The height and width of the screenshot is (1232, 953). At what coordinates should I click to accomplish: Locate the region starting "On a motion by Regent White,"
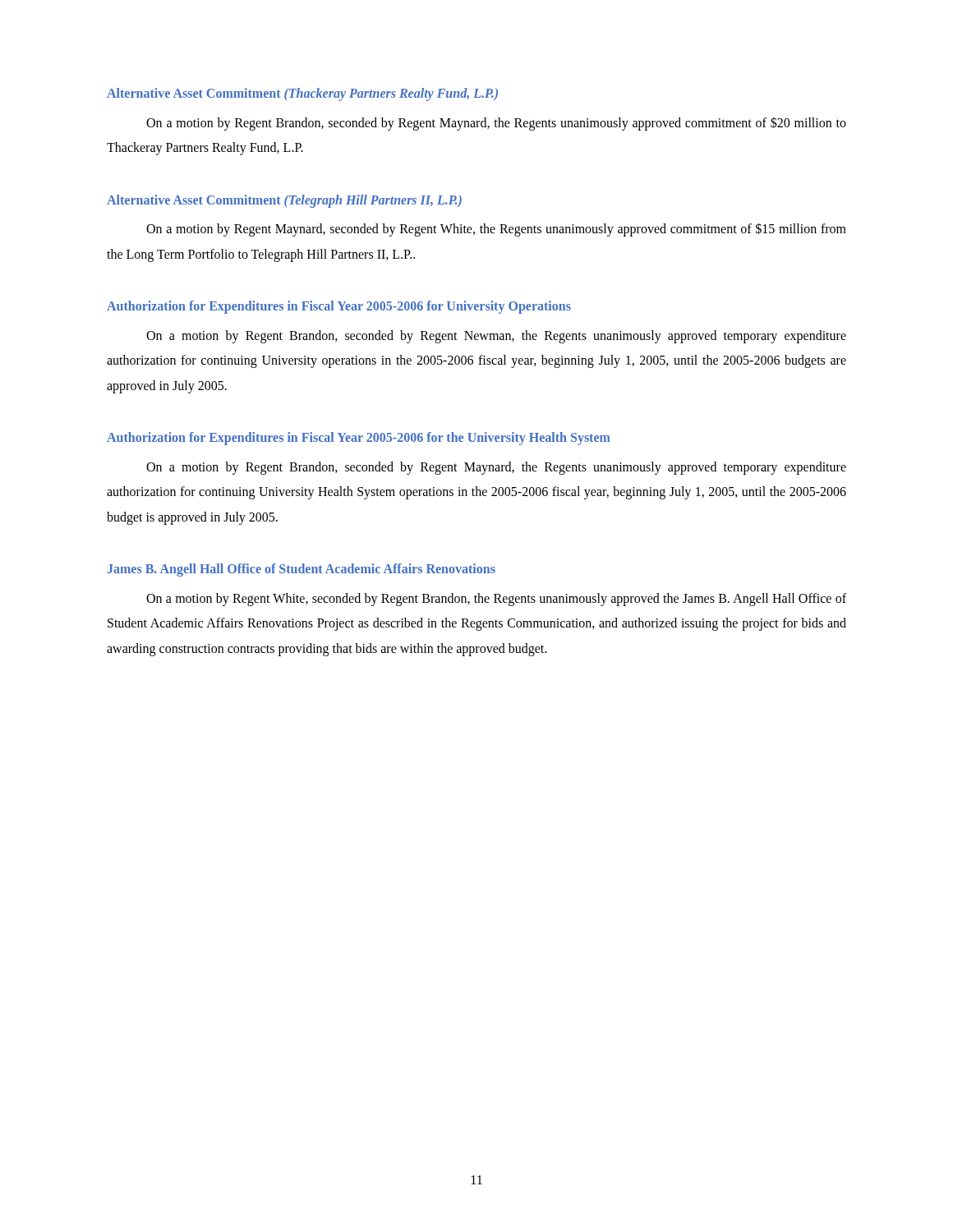click(x=476, y=623)
